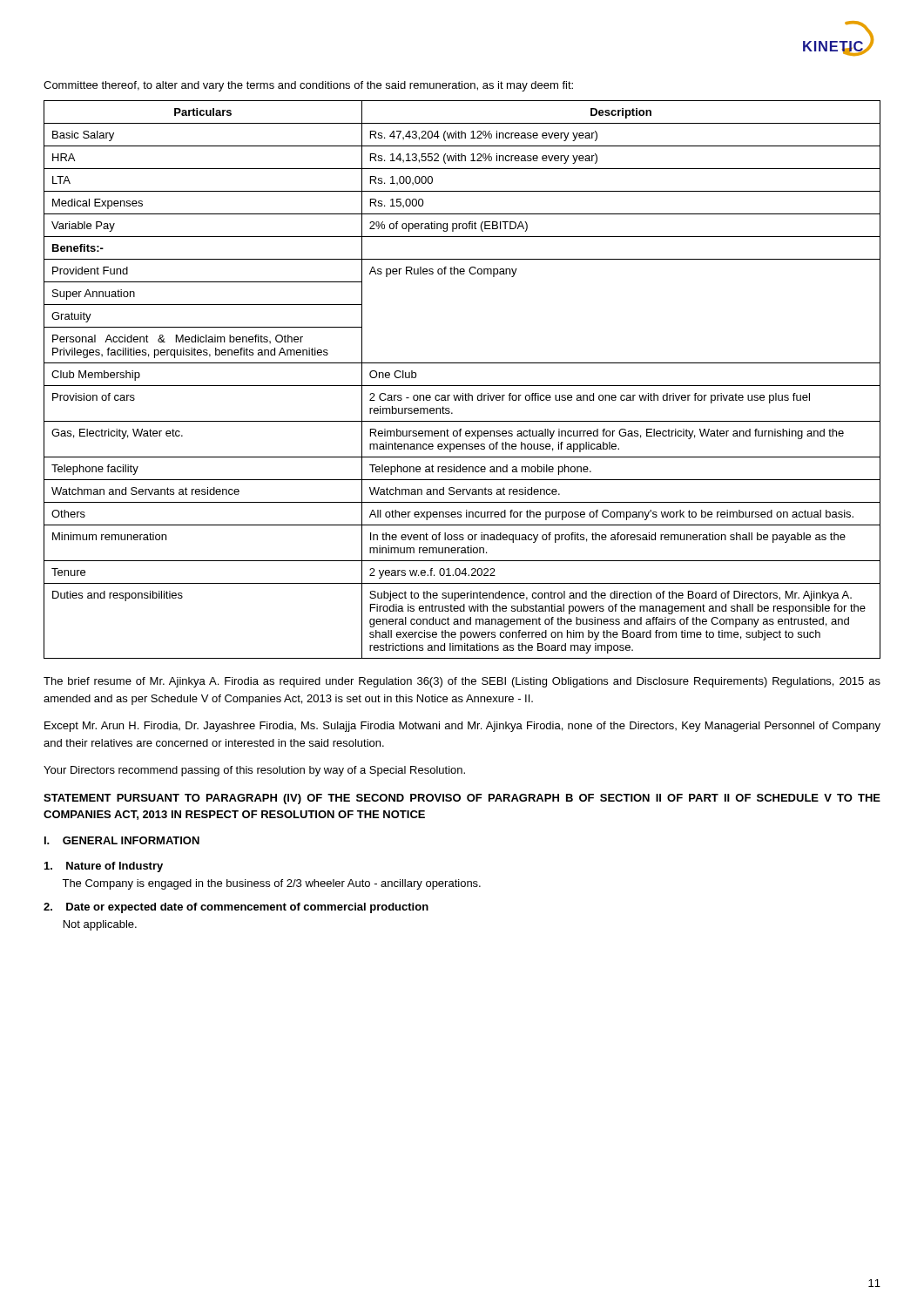Image resolution: width=924 pixels, height=1307 pixels.
Task: Select the text block containing "Committee thereof, to alter and vary the terms"
Action: pos(309,85)
